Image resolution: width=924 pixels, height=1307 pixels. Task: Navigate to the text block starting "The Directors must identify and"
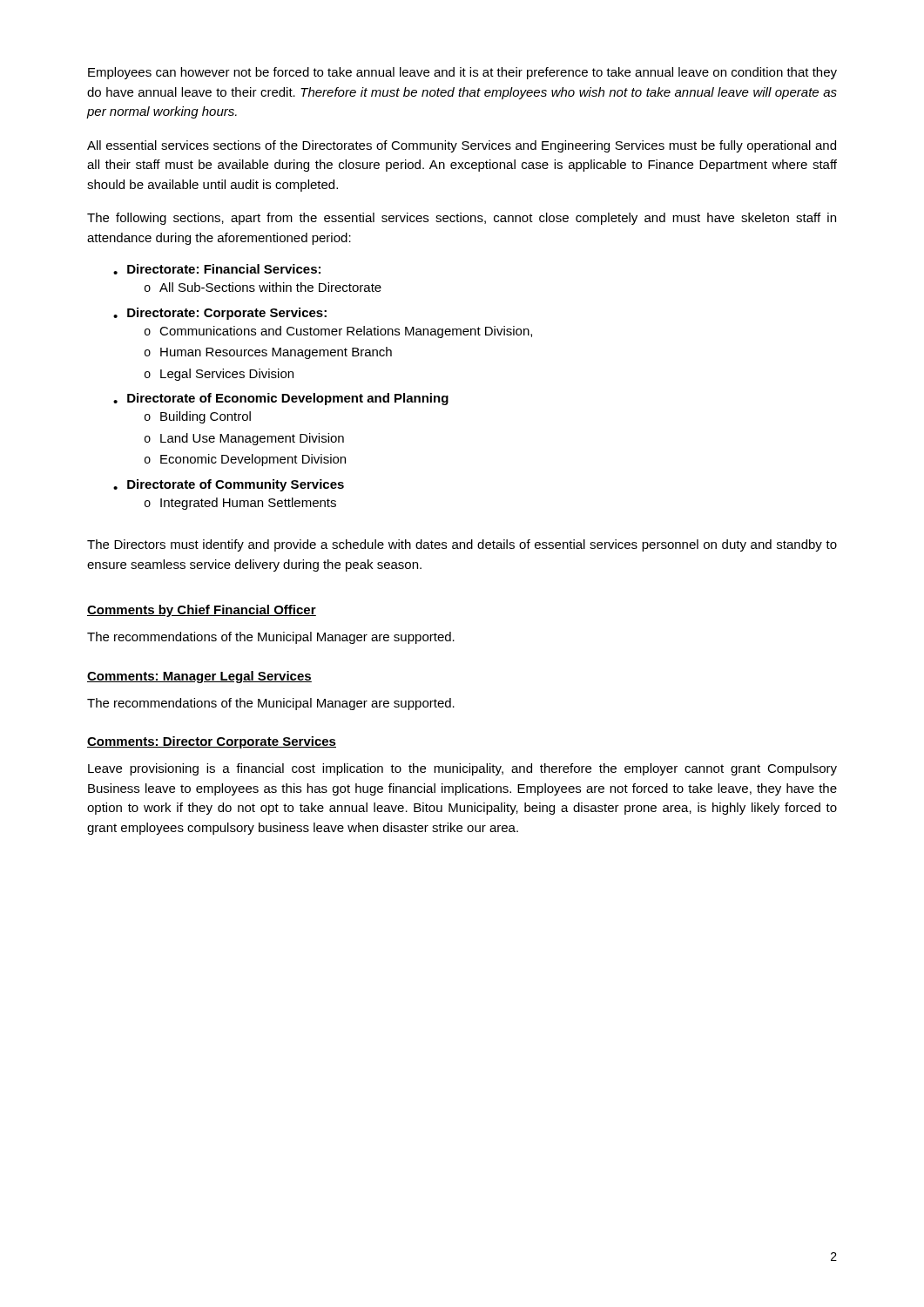tap(462, 554)
